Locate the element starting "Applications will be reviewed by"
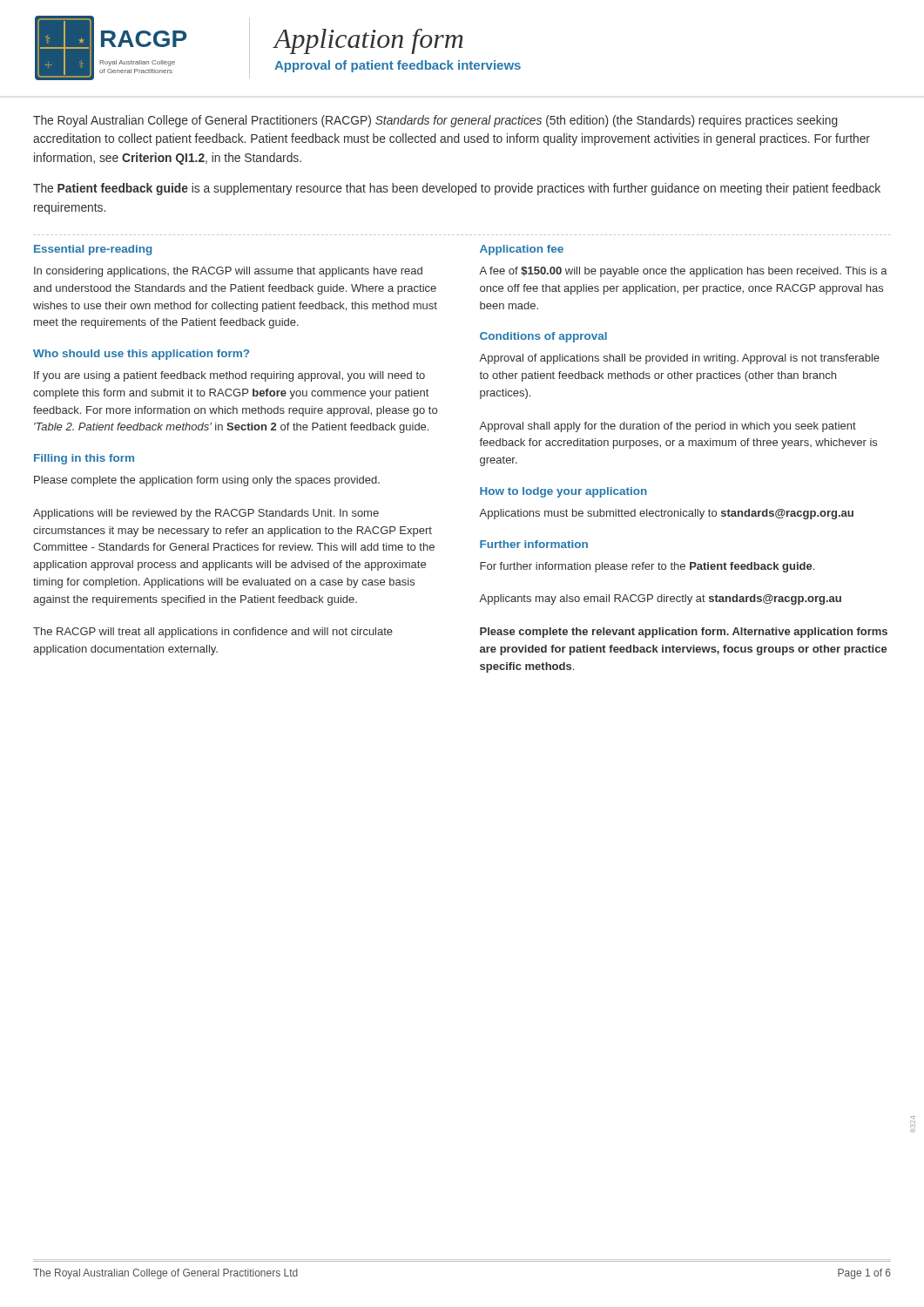The width and height of the screenshot is (924, 1307). (x=234, y=556)
